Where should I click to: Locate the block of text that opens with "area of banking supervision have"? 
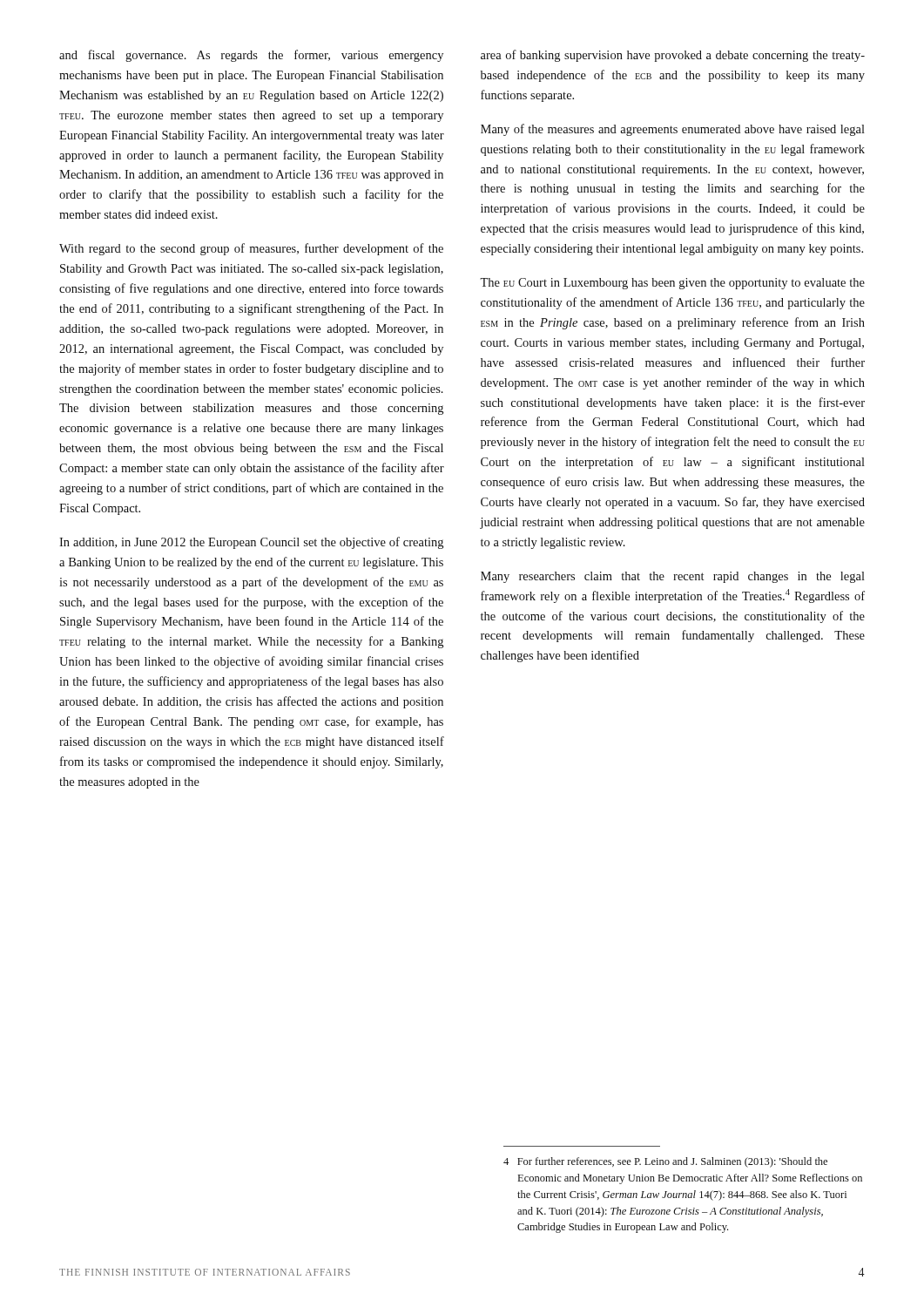[673, 75]
